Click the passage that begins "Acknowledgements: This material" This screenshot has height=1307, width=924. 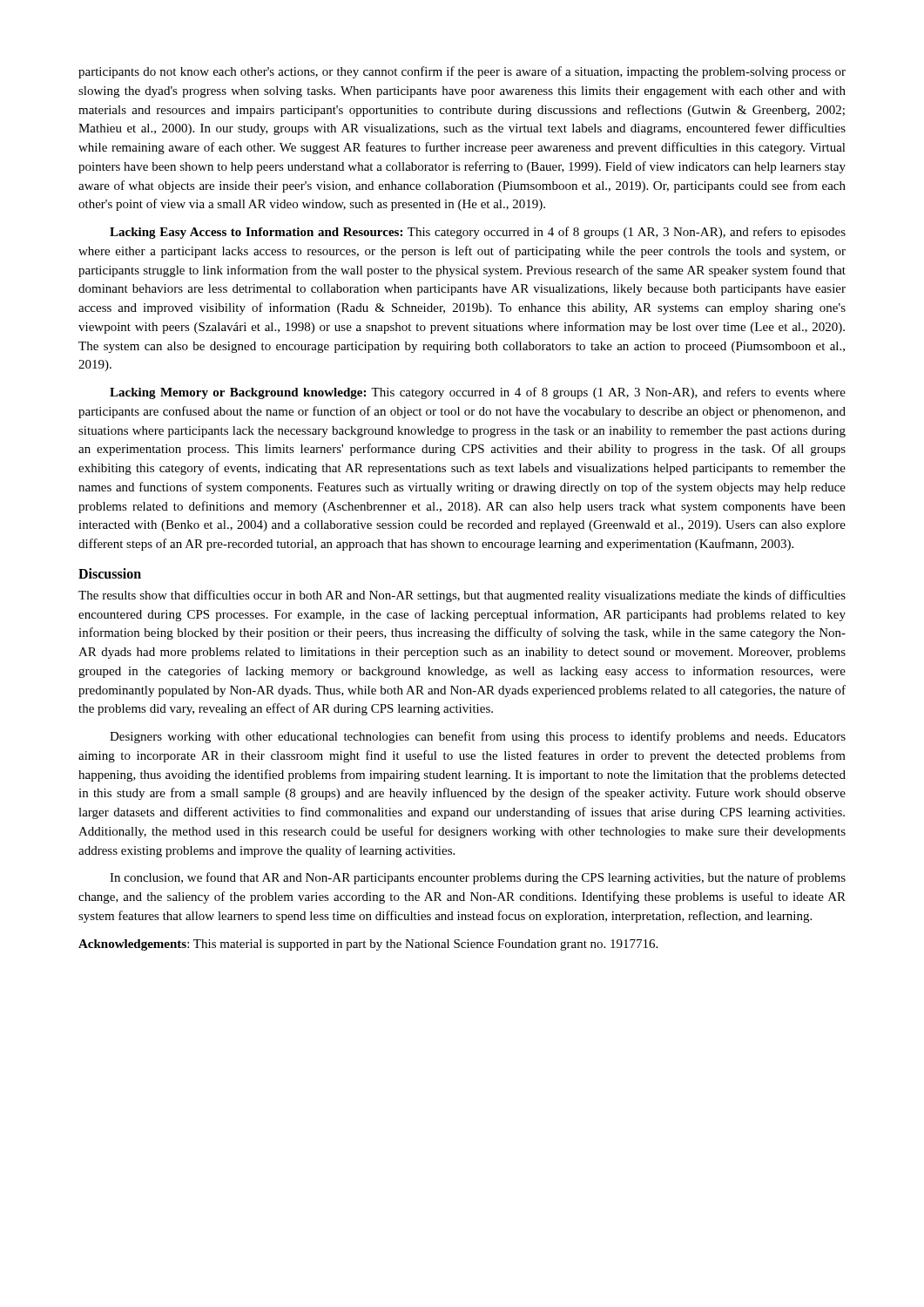(462, 944)
